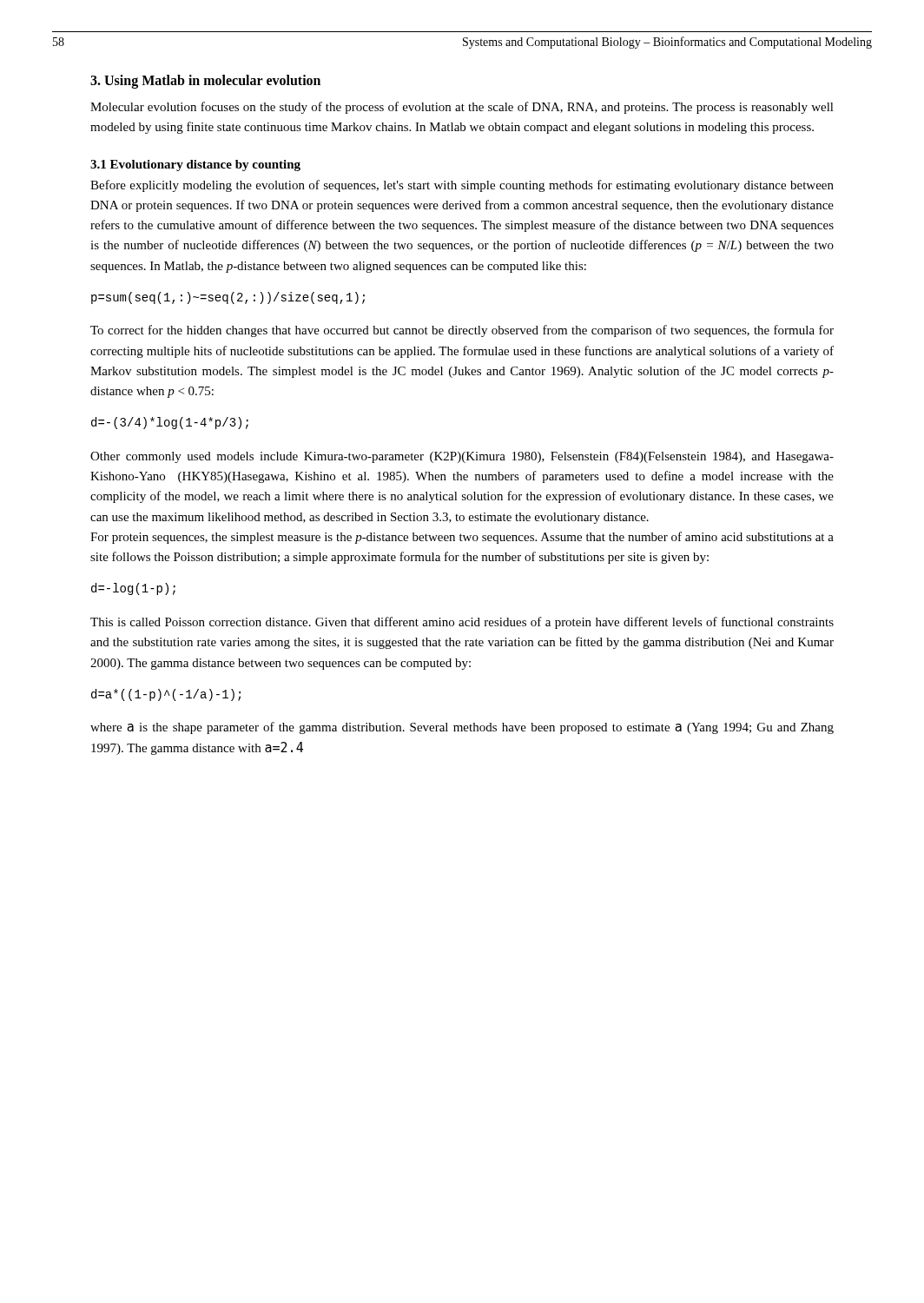Locate the block starting "3.1 Evolutionary distance by"

195,164
